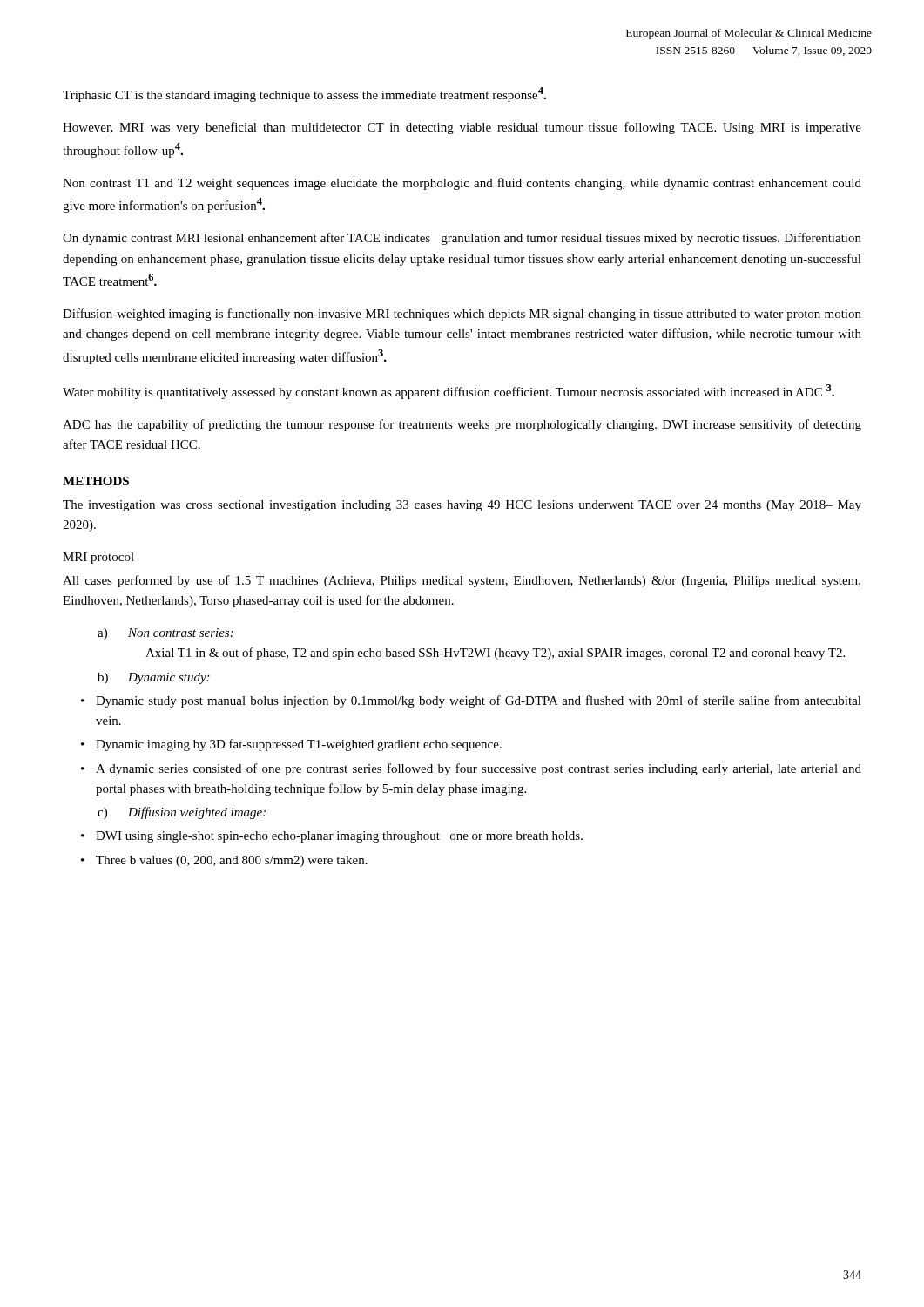
Task: Find the text block that says "However, MRI was very"
Action: 462,139
